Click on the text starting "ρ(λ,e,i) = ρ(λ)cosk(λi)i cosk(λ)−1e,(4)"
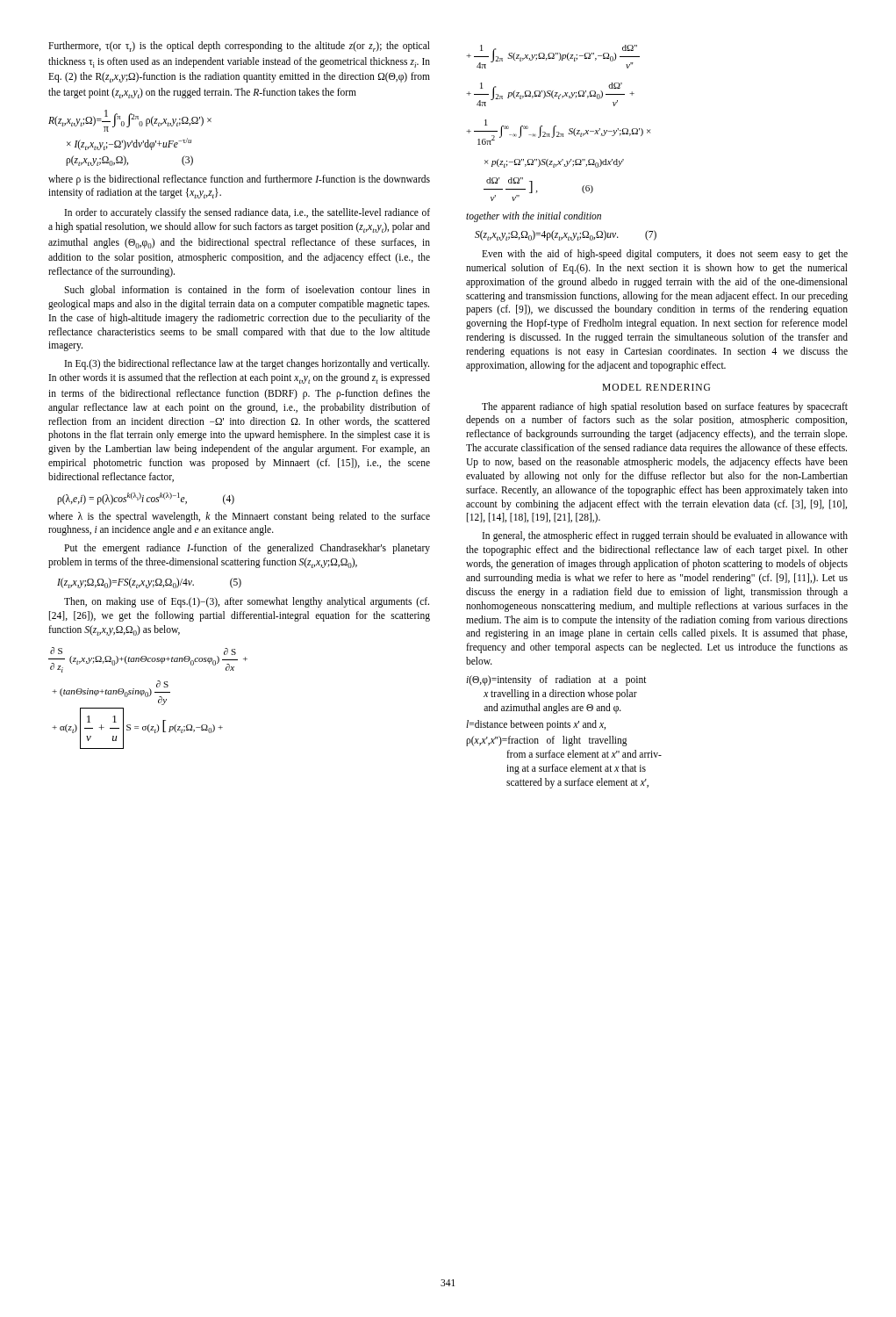 coord(146,497)
